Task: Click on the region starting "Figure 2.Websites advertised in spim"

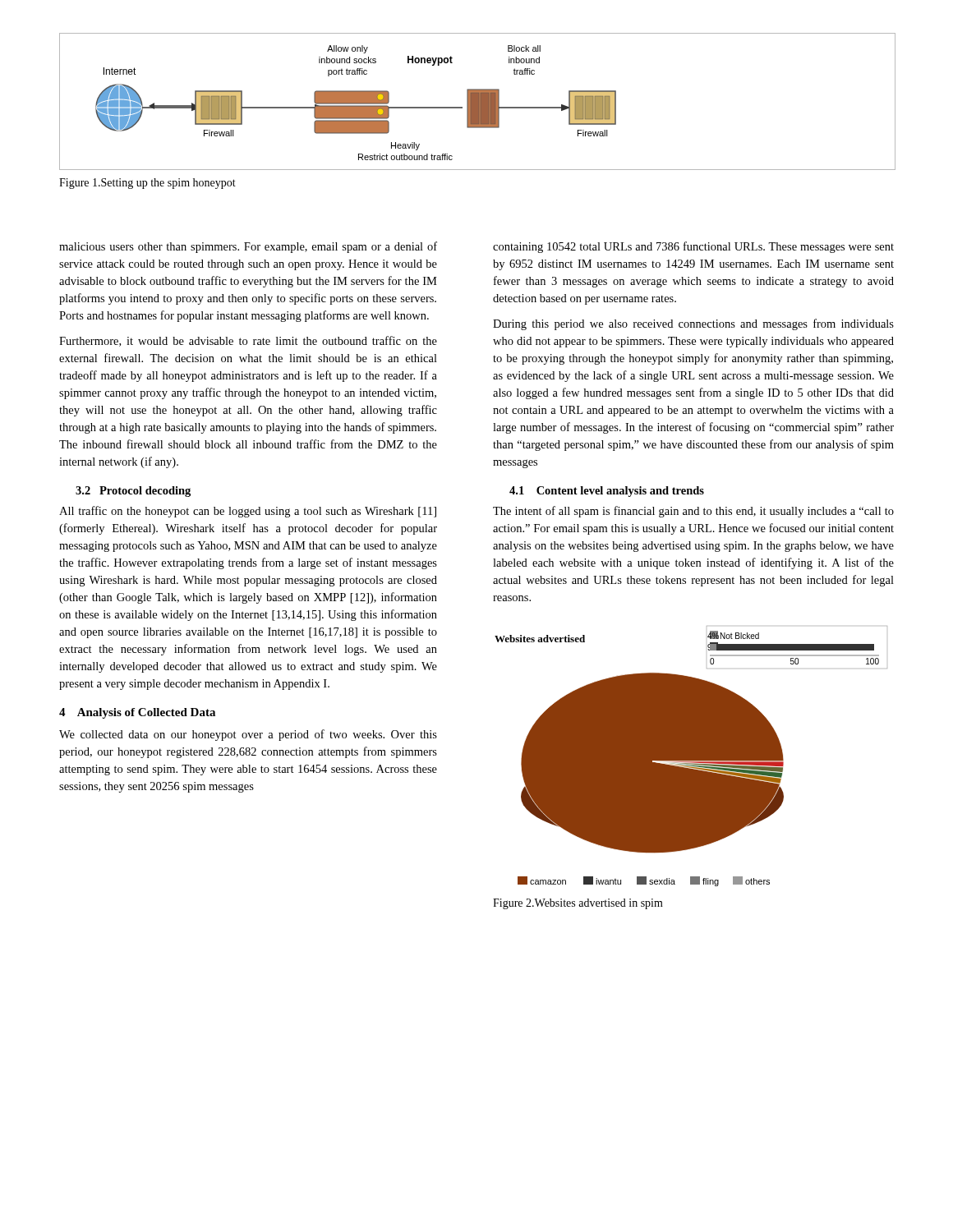Action: (578, 903)
